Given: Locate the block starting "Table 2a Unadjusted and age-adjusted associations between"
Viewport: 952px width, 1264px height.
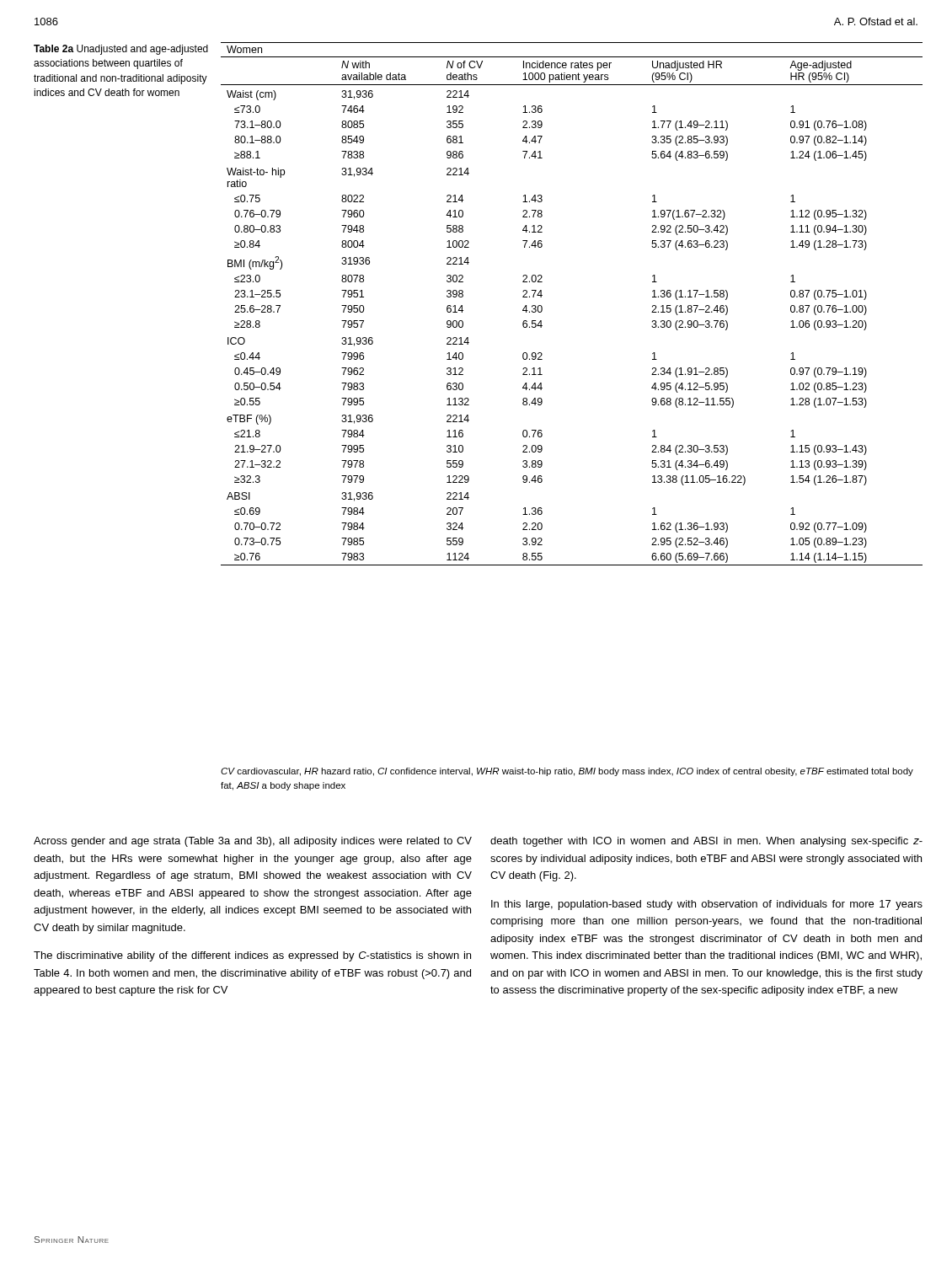Looking at the screenshot, I should click(x=121, y=71).
